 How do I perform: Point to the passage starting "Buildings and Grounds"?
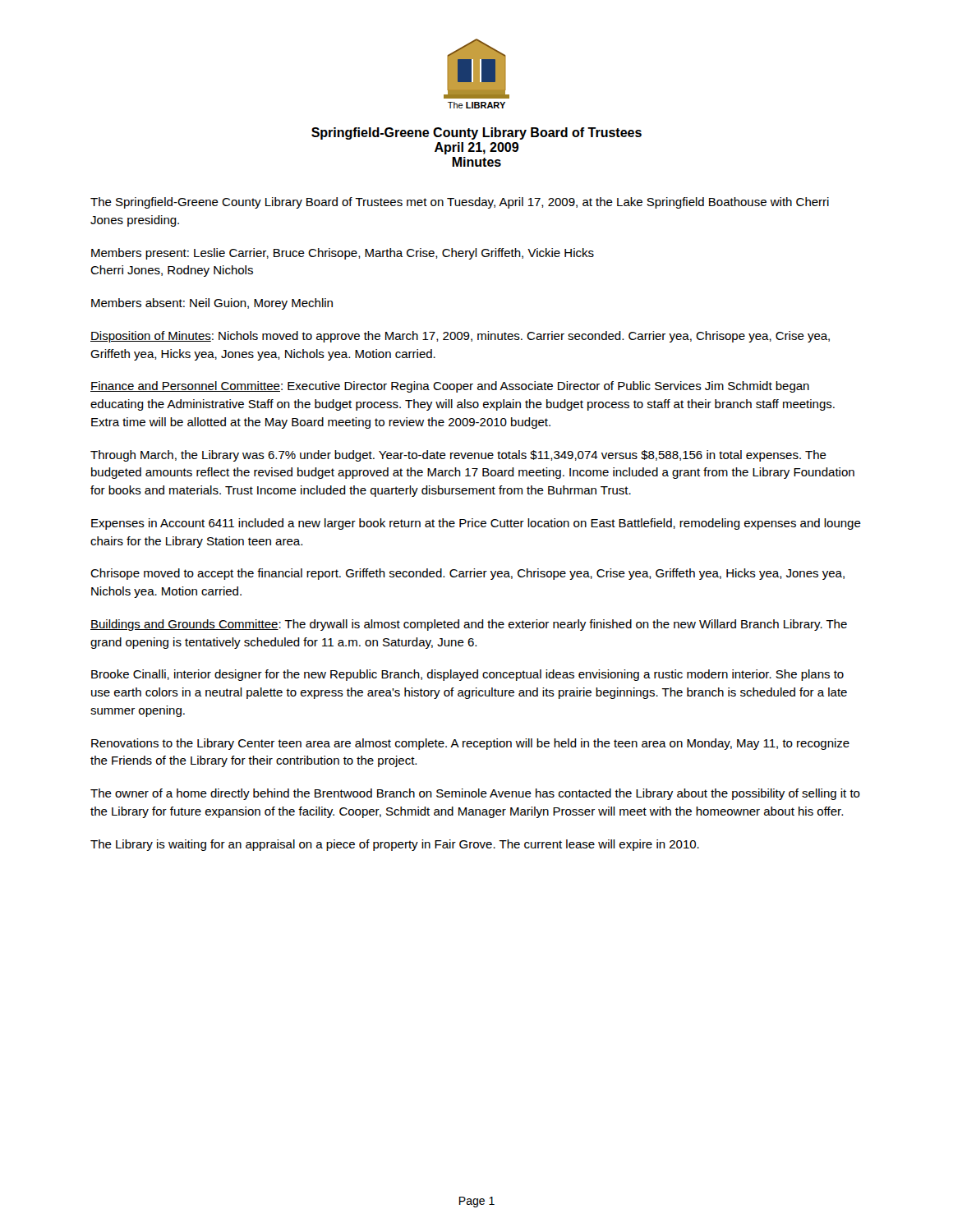coord(469,633)
